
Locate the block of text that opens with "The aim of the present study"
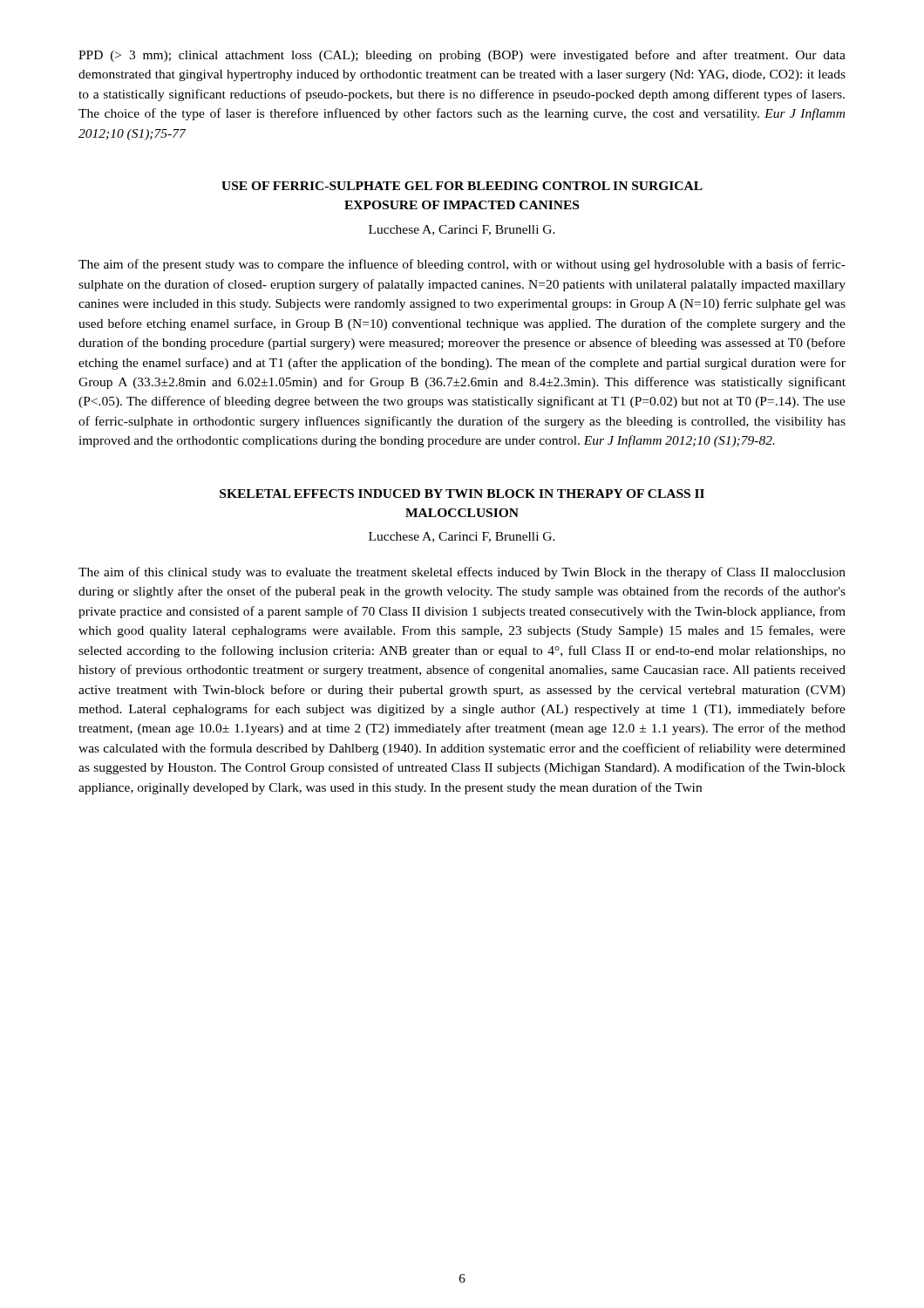point(462,352)
